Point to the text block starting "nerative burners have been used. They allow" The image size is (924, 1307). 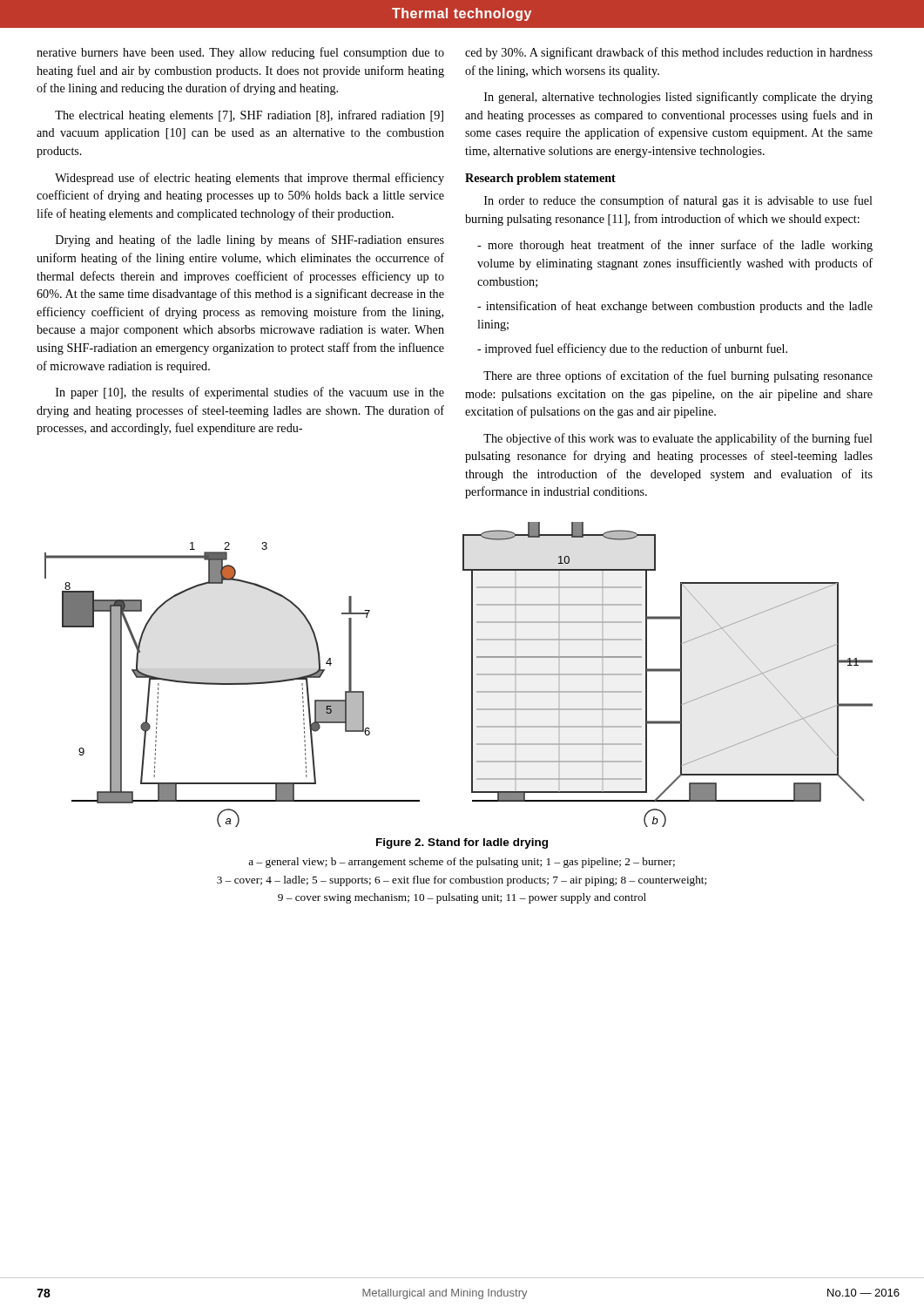(x=240, y=70)
